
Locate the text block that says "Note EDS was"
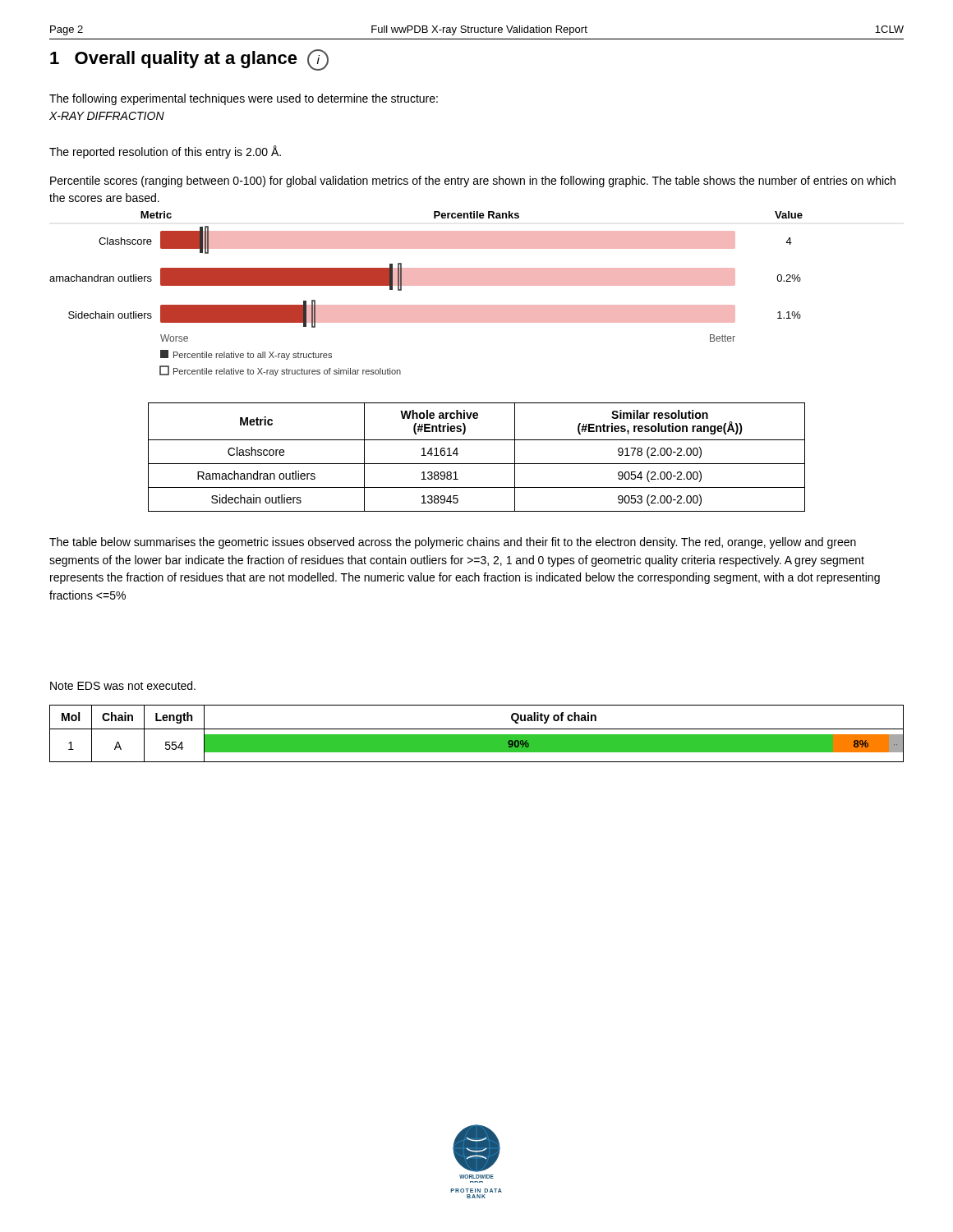pyautogui.click(x=123, y=686)
